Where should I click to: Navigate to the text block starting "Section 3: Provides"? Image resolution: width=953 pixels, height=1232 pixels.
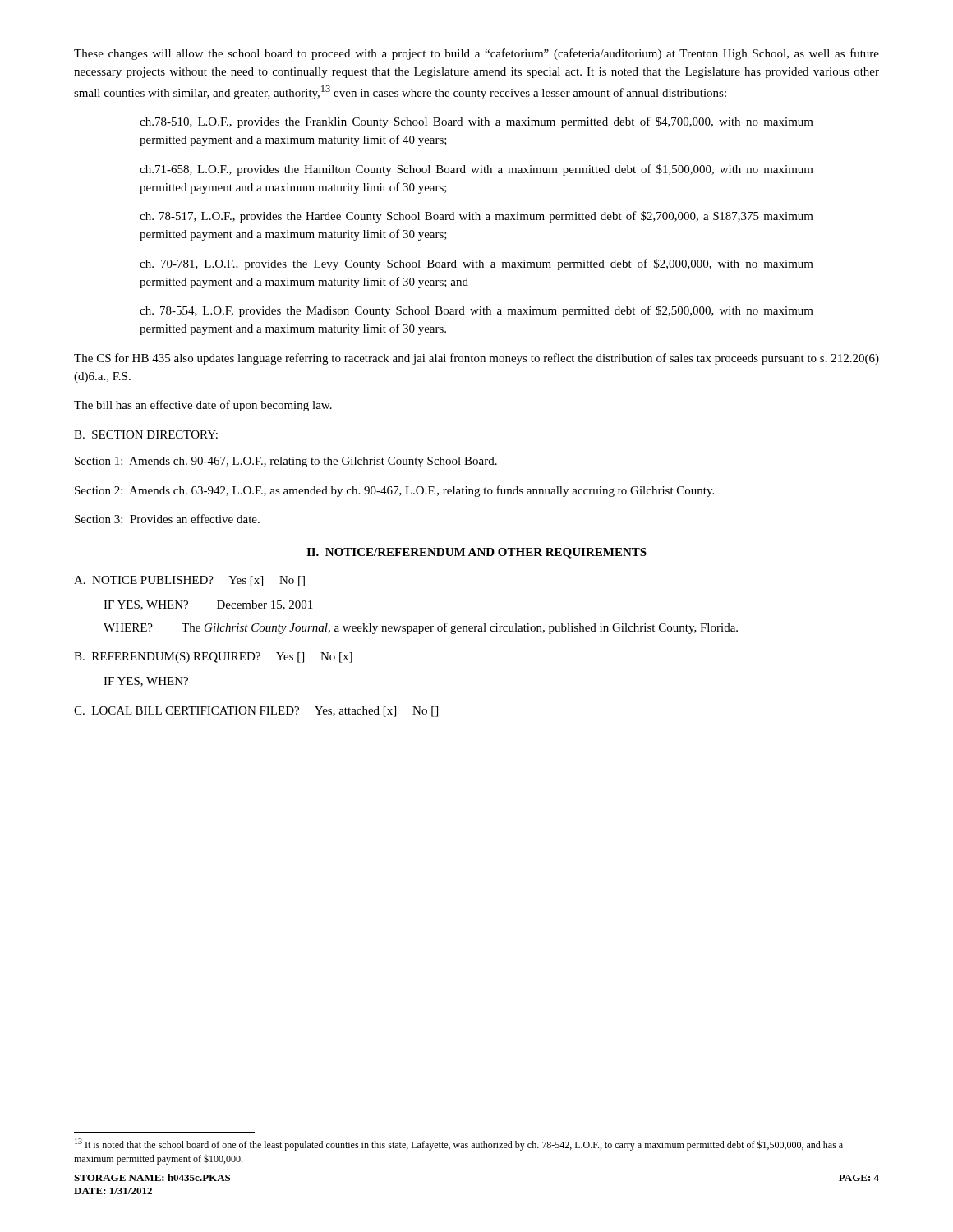(167, 519)
